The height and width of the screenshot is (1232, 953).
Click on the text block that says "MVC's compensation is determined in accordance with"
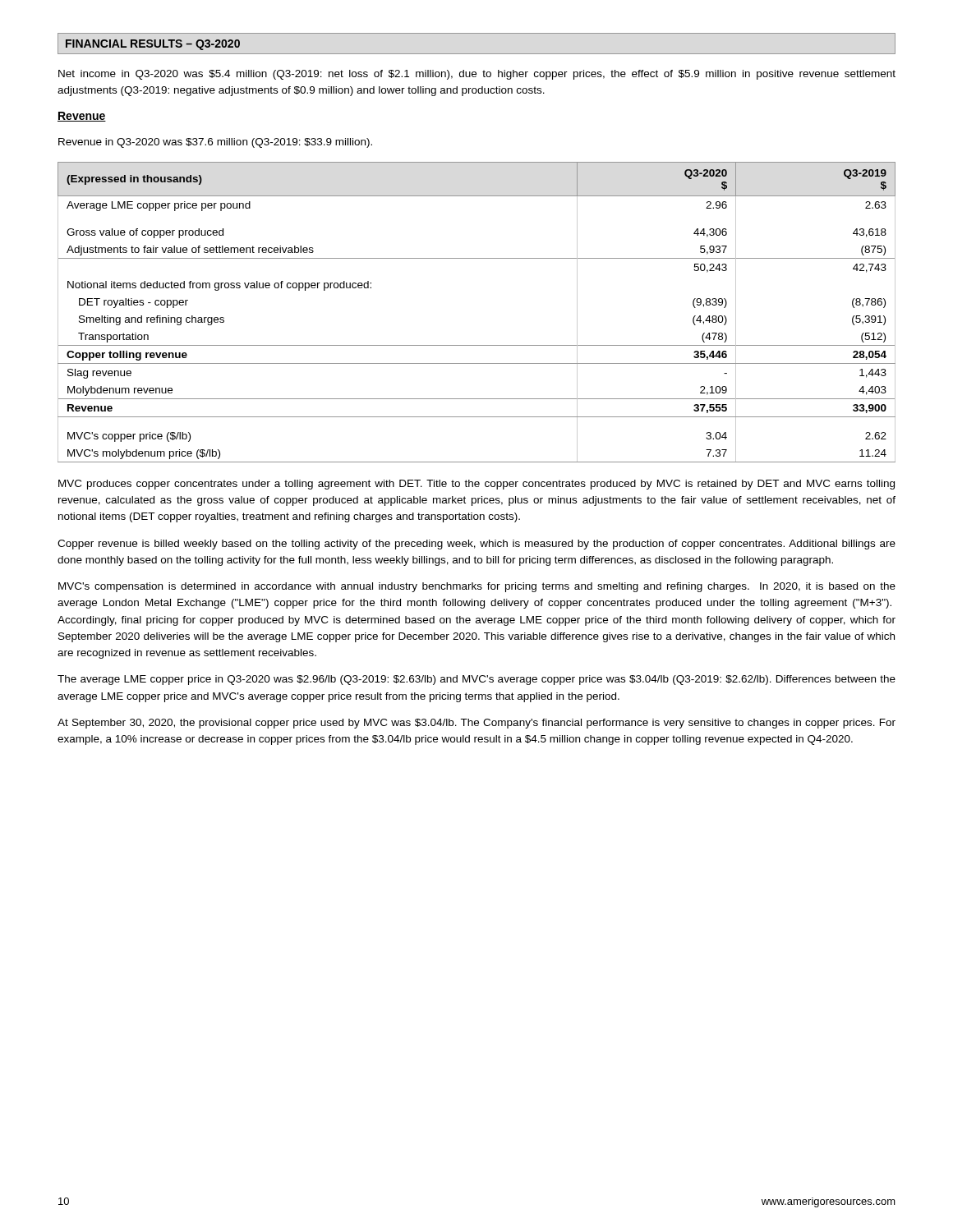[476, 619]
